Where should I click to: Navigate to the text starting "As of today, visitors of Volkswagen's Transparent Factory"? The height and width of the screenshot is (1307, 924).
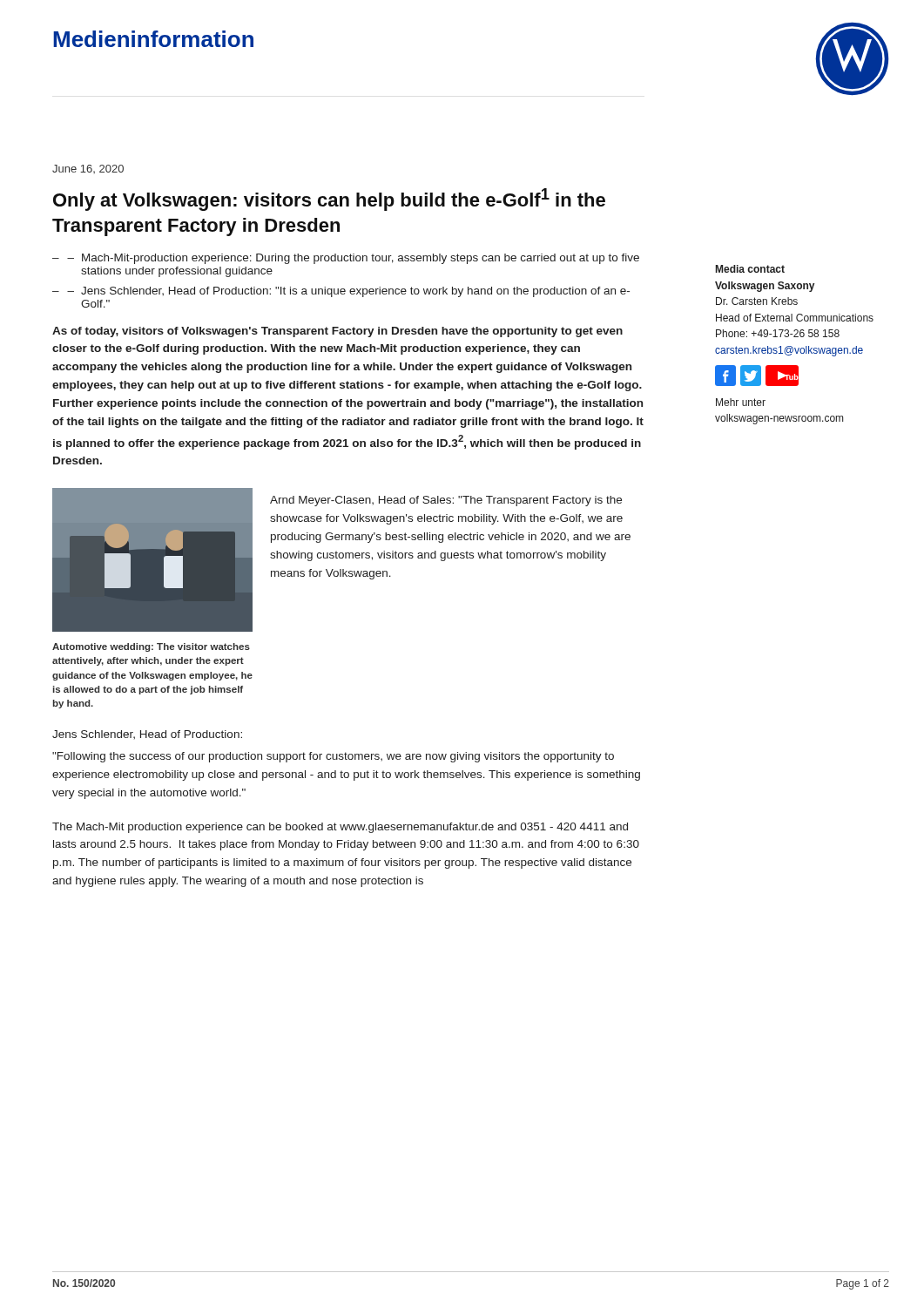pos(348,396)
